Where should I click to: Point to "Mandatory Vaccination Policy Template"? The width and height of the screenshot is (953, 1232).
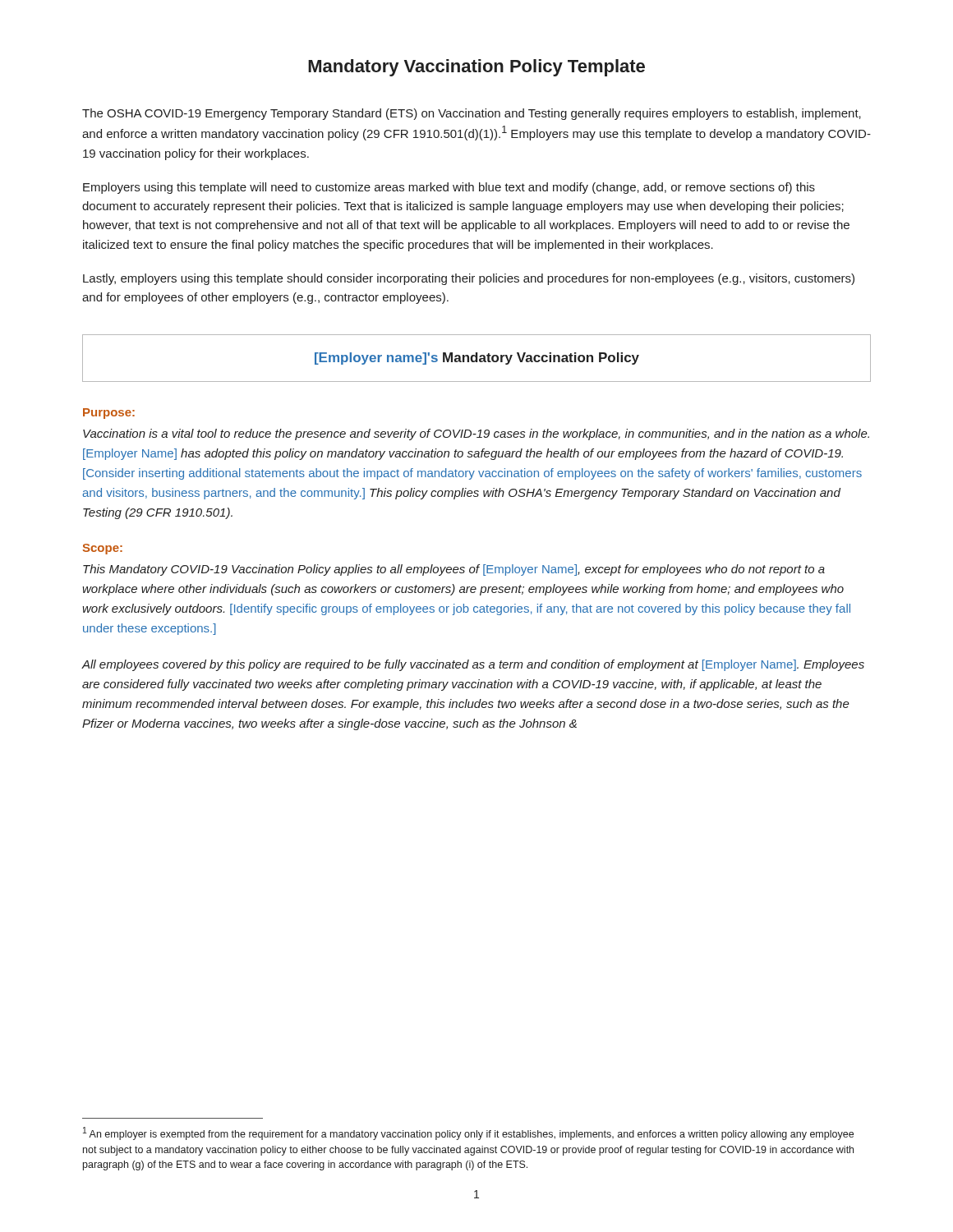(x=476, y=66)
